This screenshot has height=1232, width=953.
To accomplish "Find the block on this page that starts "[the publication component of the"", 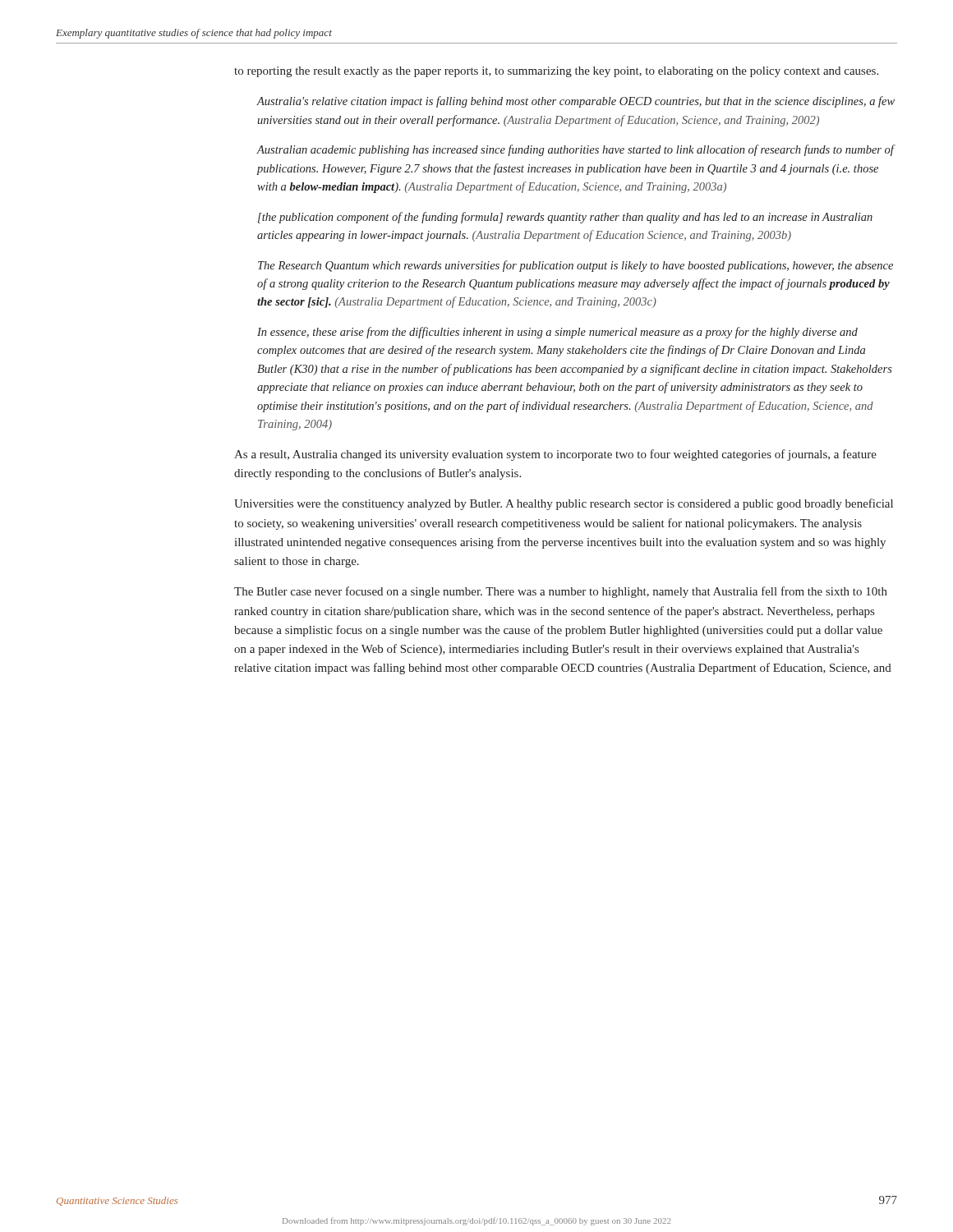I will click(565, 226).
